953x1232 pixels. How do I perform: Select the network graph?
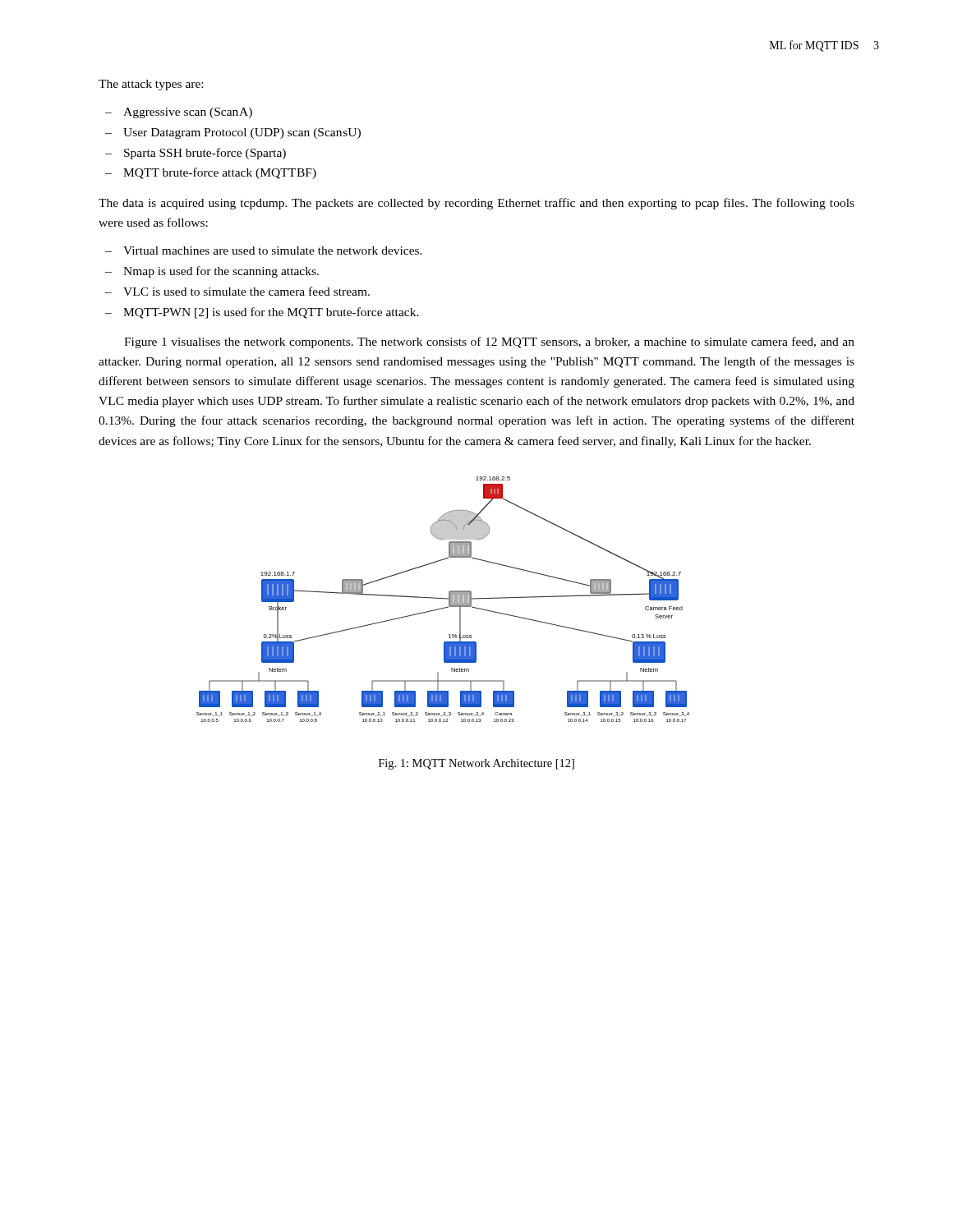point(476,610)
